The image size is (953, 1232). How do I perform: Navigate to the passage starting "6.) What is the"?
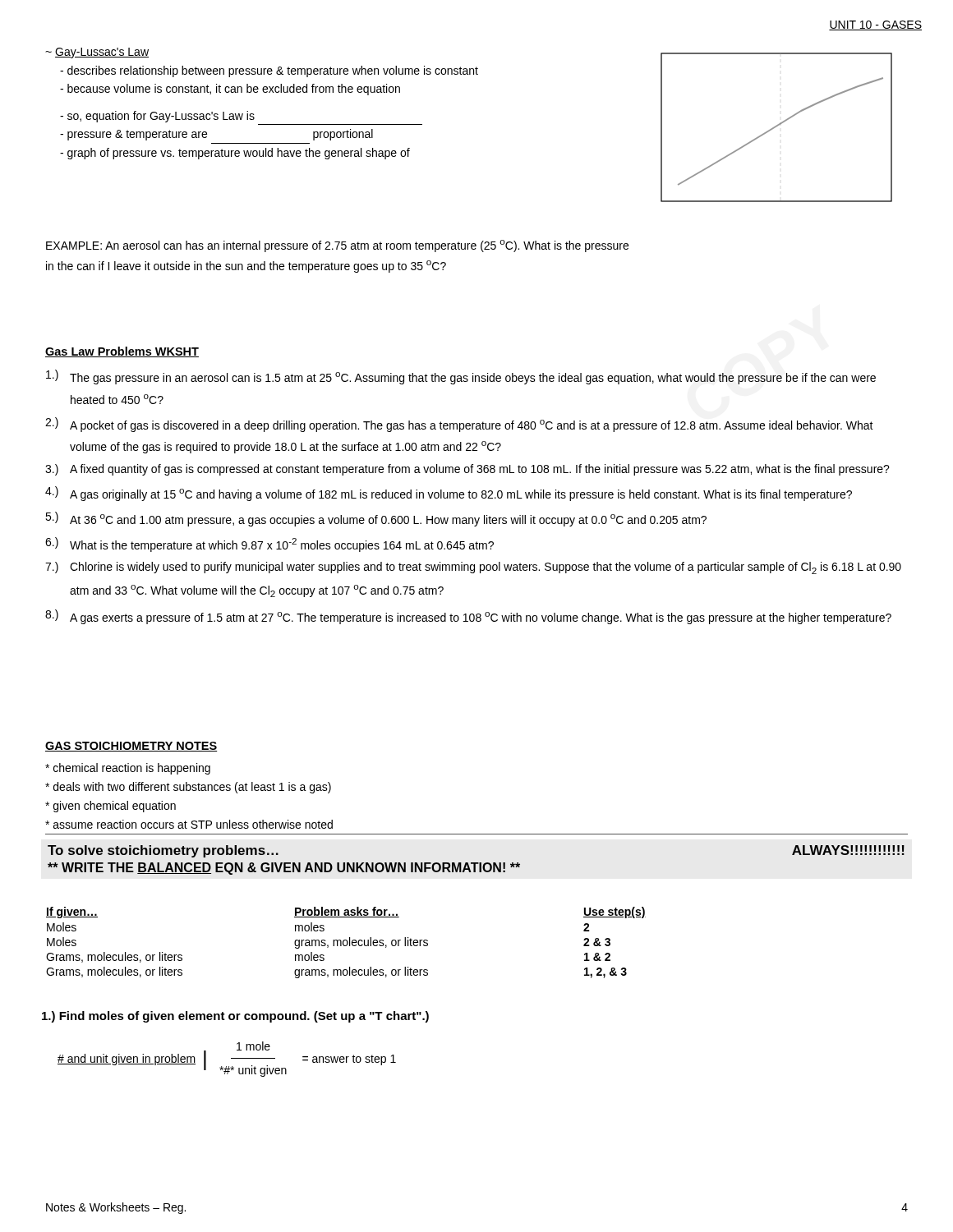point(270,544)
